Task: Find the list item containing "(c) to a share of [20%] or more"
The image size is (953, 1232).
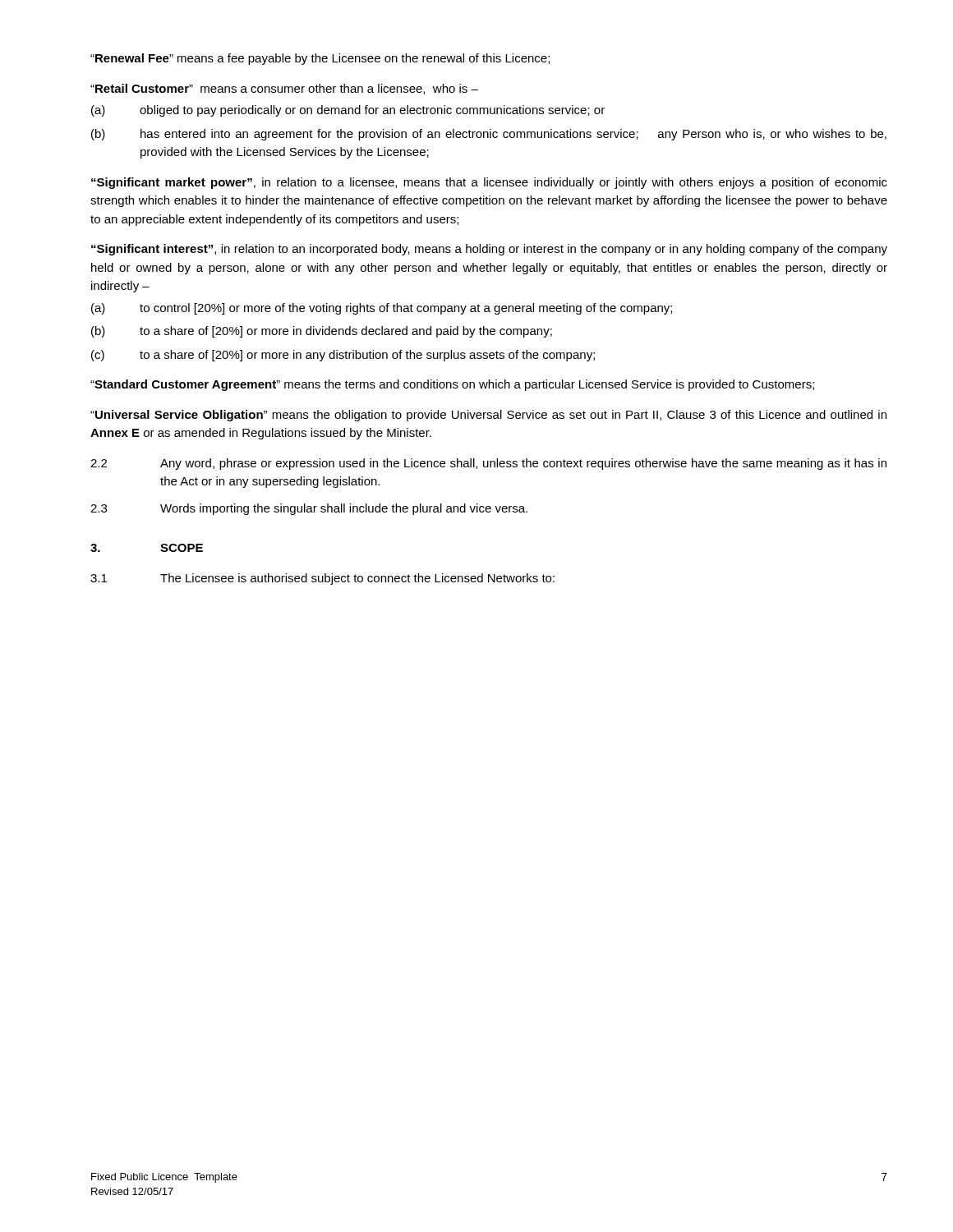Action: 489,355
